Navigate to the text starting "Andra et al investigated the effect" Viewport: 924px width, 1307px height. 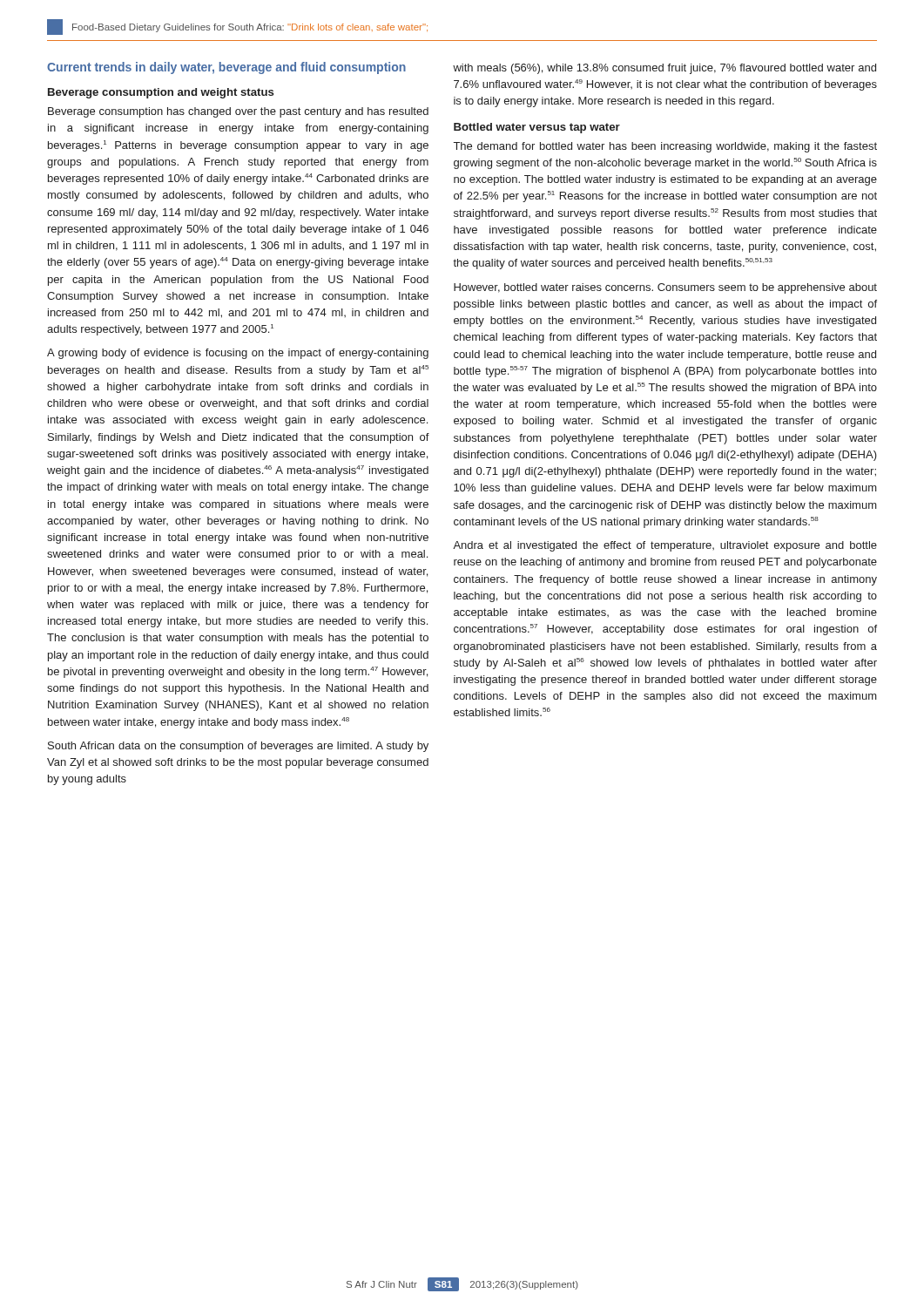coord(665,629)
